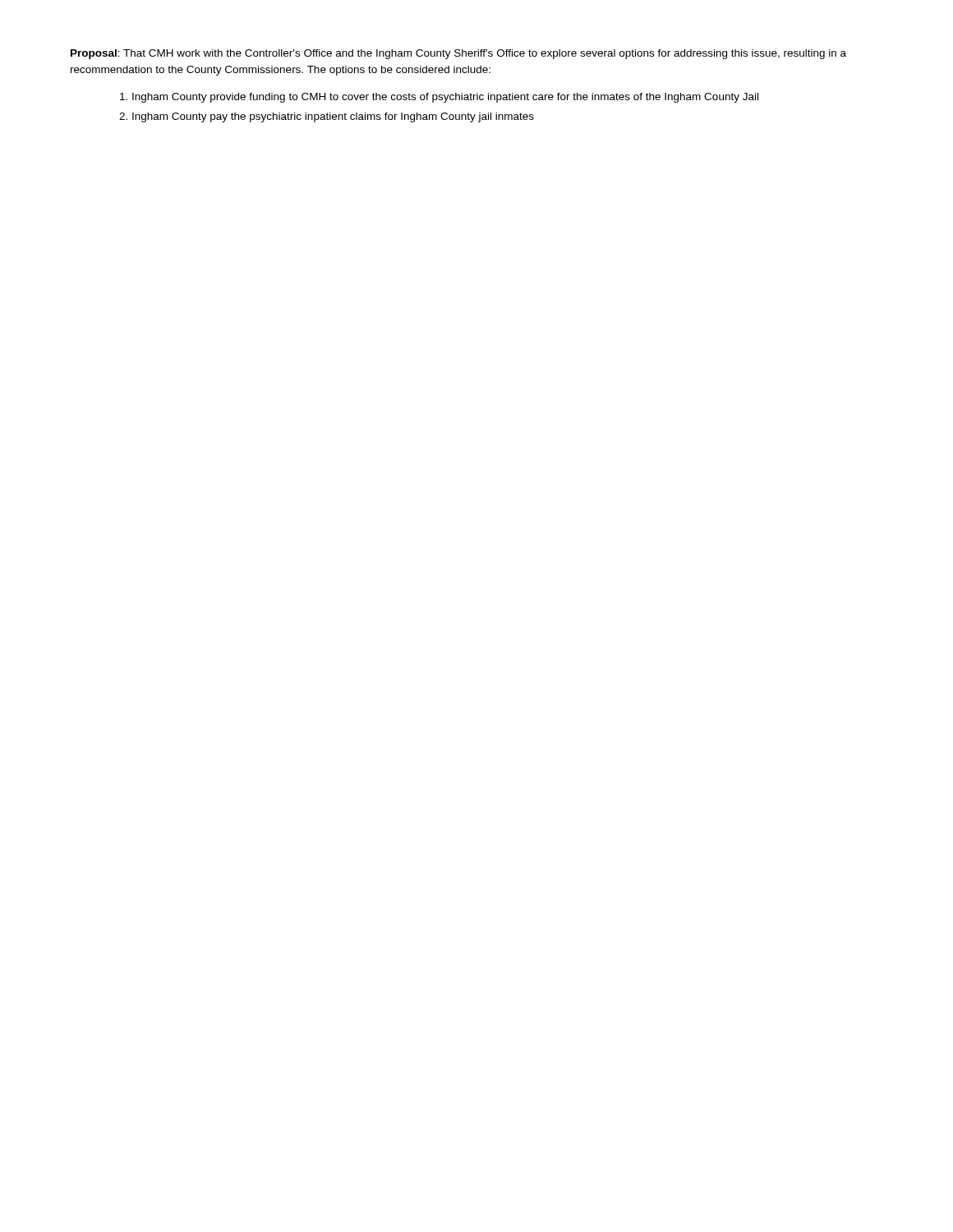Screen dimensions: 1232x953
Task: Locate the block starting "Proposal: That CMH work with the Controller's"
Action: 458,61
